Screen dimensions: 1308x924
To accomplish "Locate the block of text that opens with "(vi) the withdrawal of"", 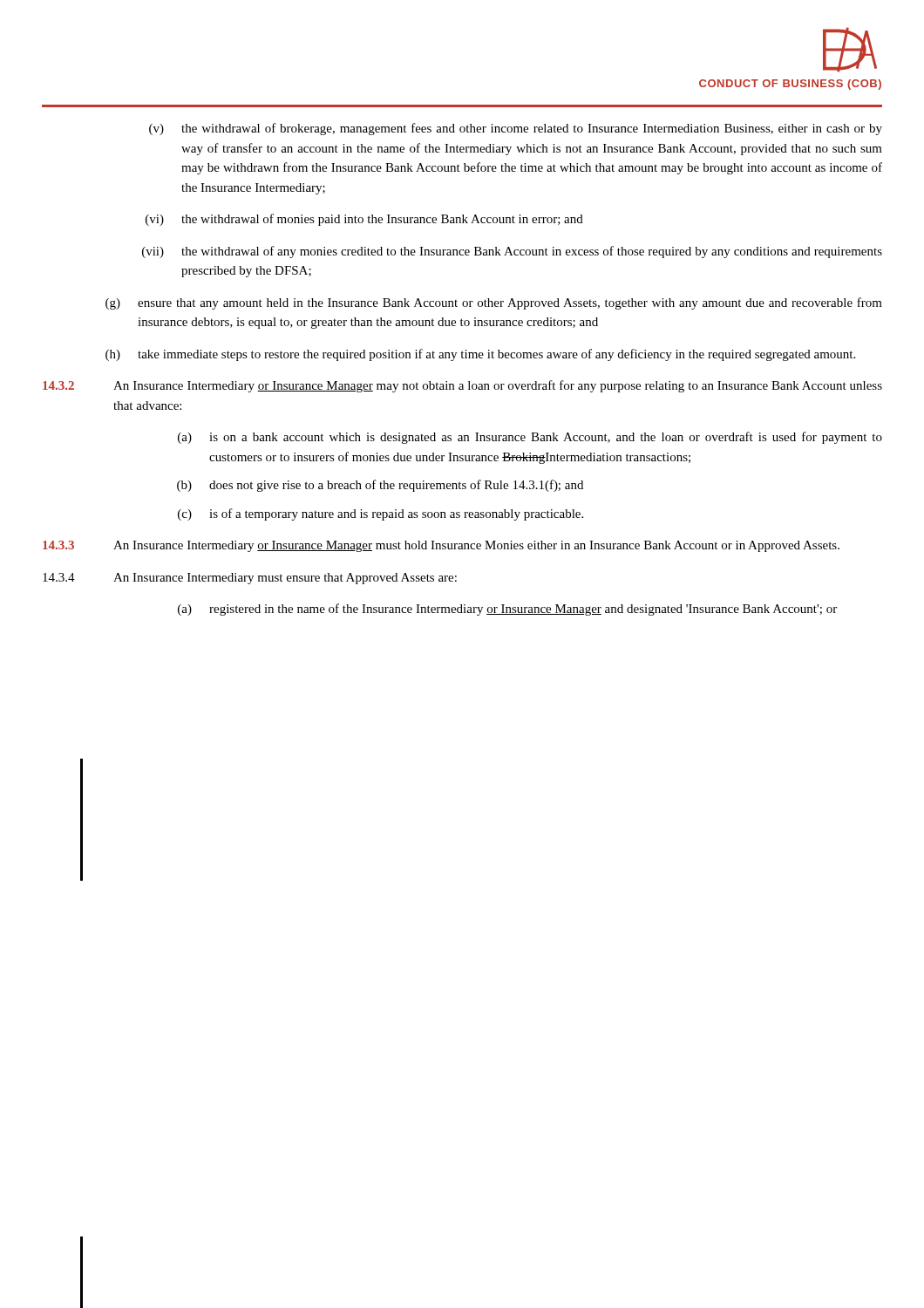I will pyautogui.click(x=462, y=219).
